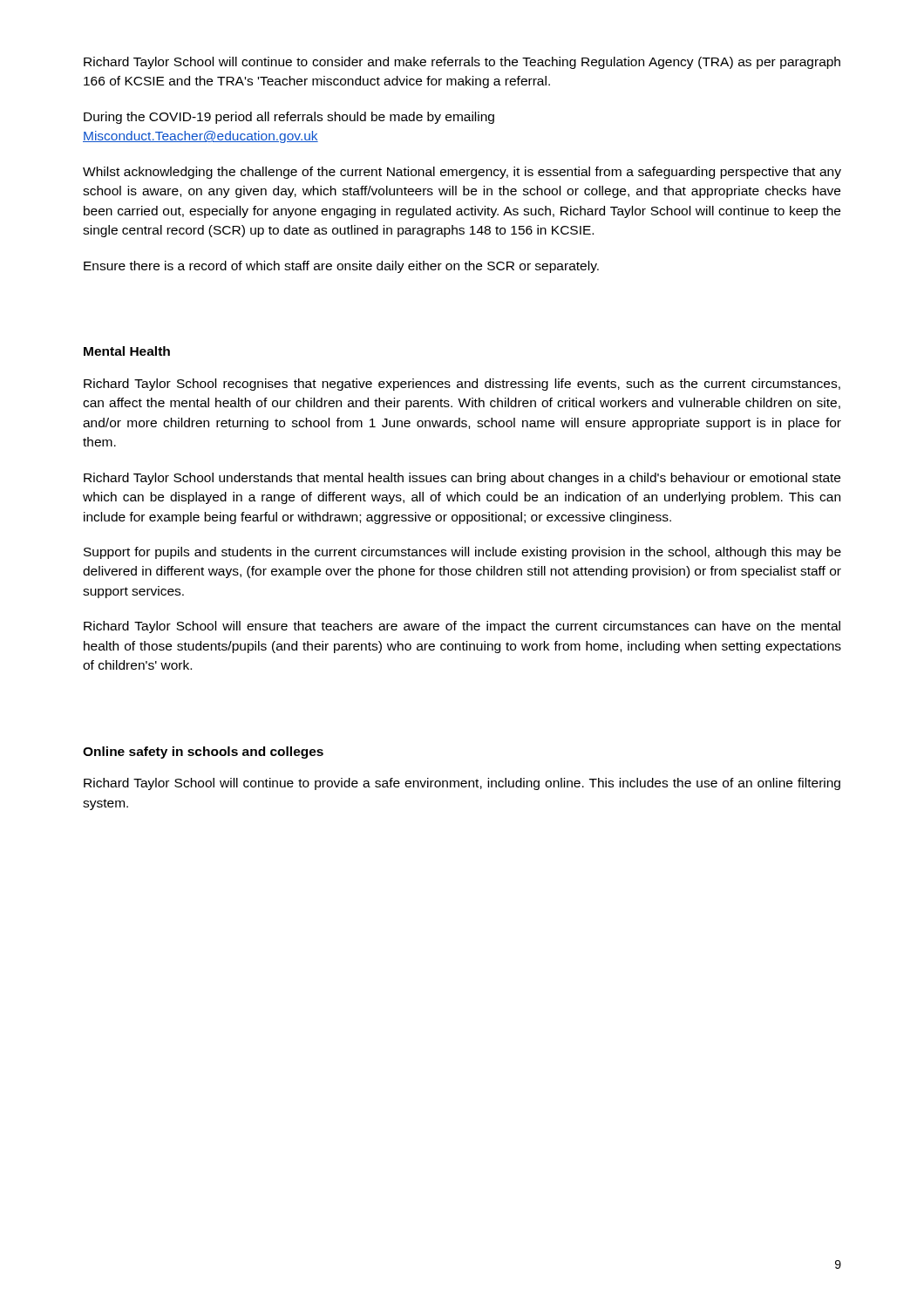Find the block on this page that starts "Richard Taylor School will ensure that teachers"
Screen dimensions: 1308x924
[x=462, y=646]
